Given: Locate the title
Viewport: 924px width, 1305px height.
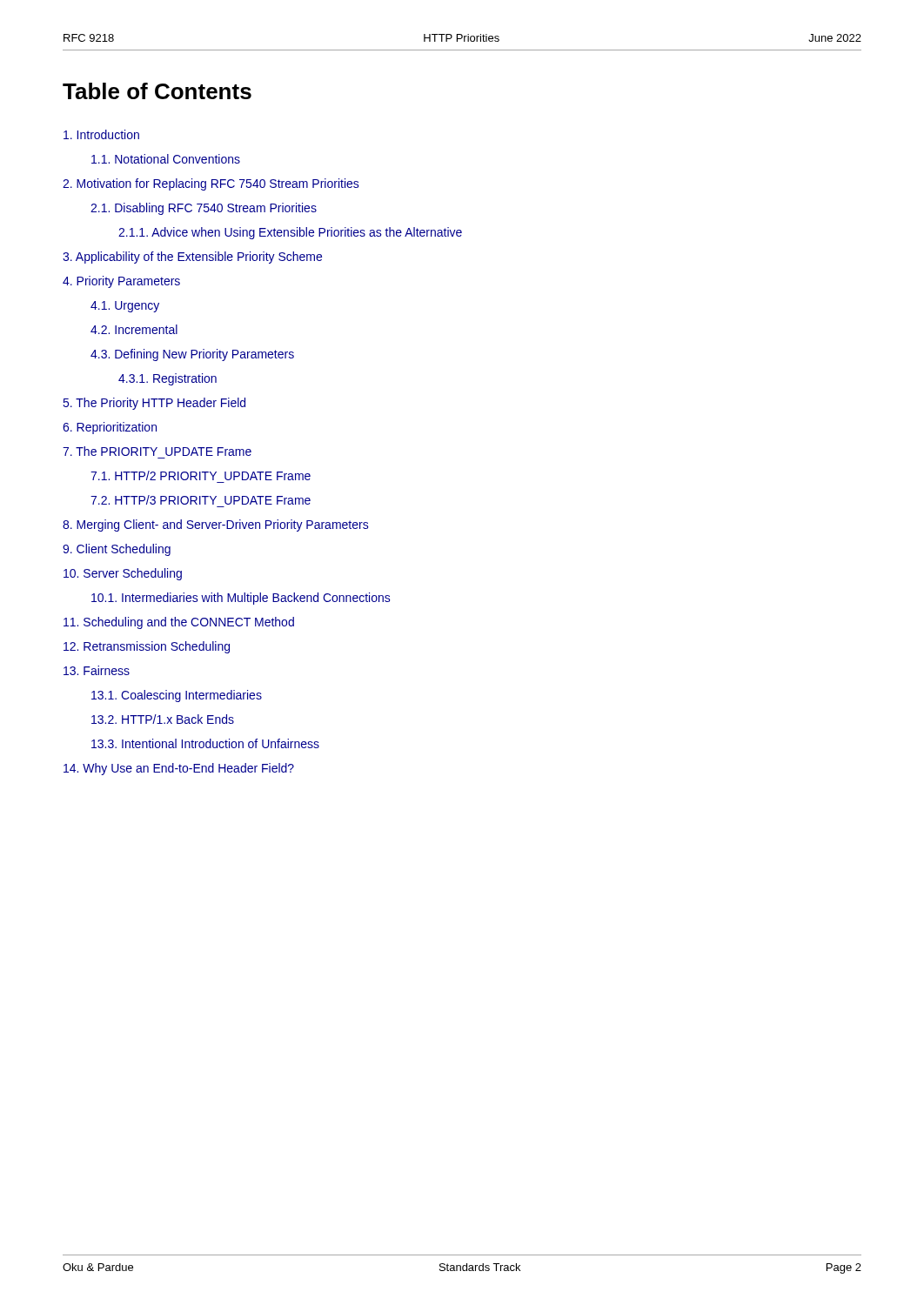Looking at the screenshot, I should click(462, 92).
